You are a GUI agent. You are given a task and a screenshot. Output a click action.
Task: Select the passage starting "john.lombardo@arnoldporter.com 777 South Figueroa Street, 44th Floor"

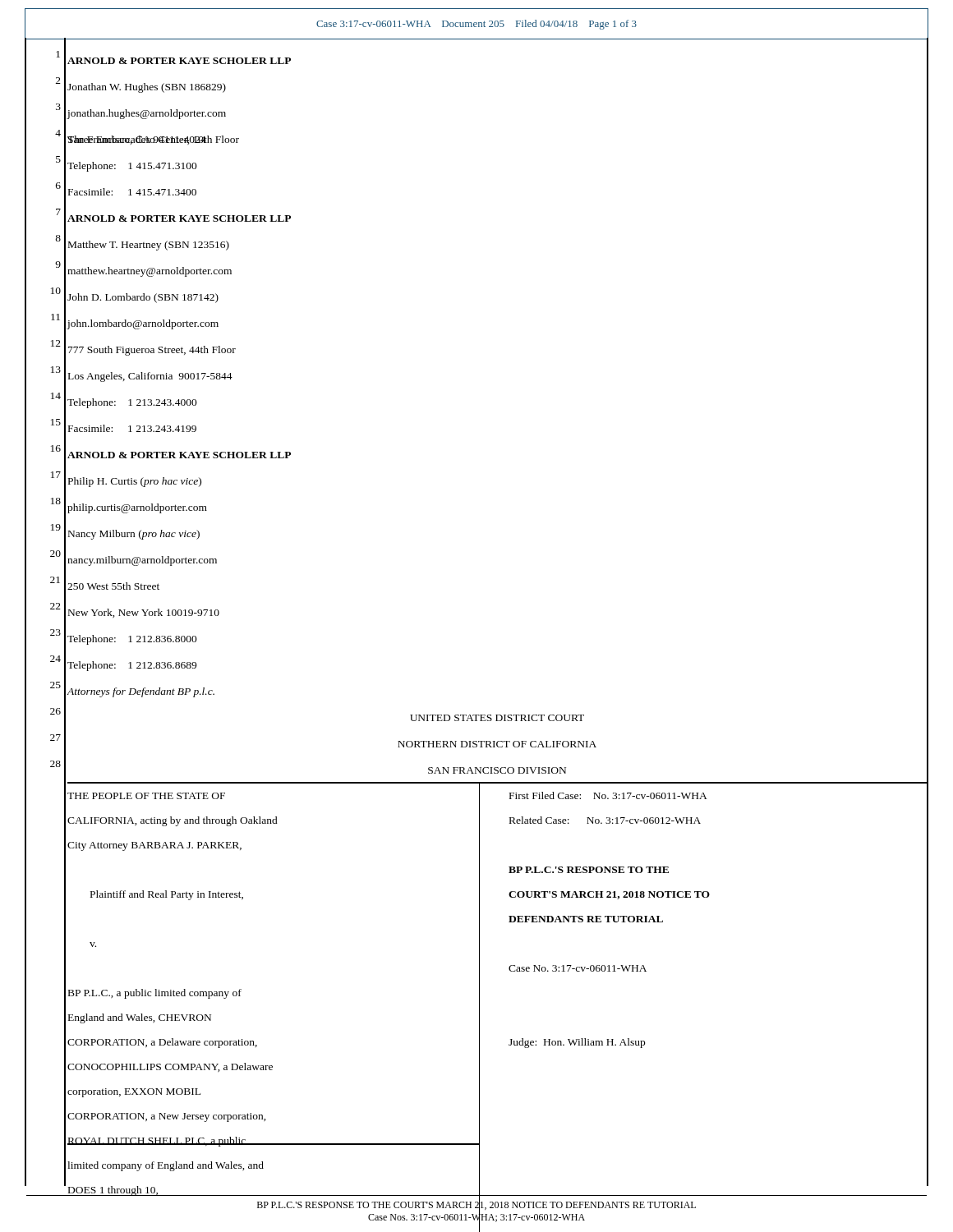pos(151,376)
